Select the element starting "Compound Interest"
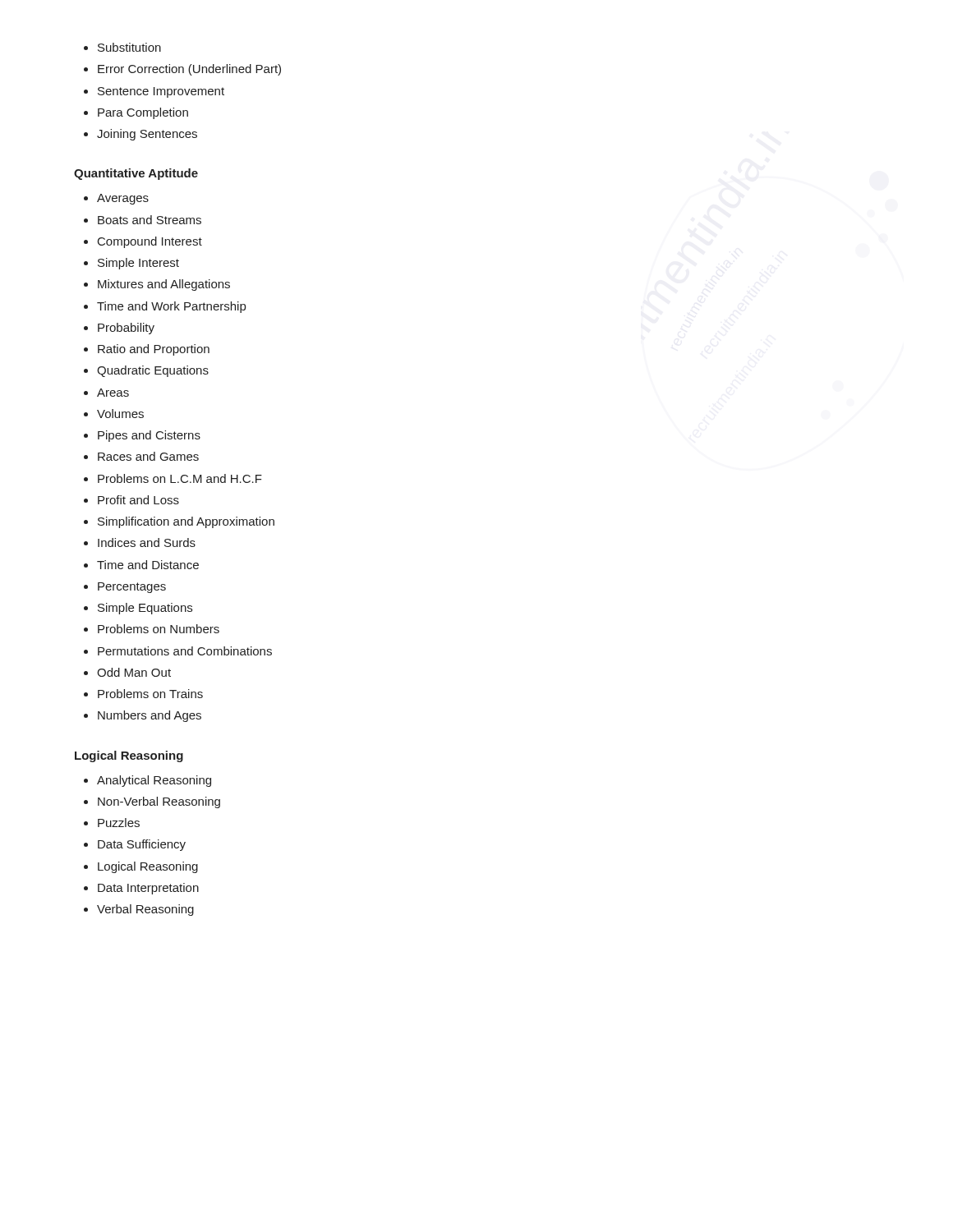The height and width of the screenshot is (1232, 953). [149, 241]
